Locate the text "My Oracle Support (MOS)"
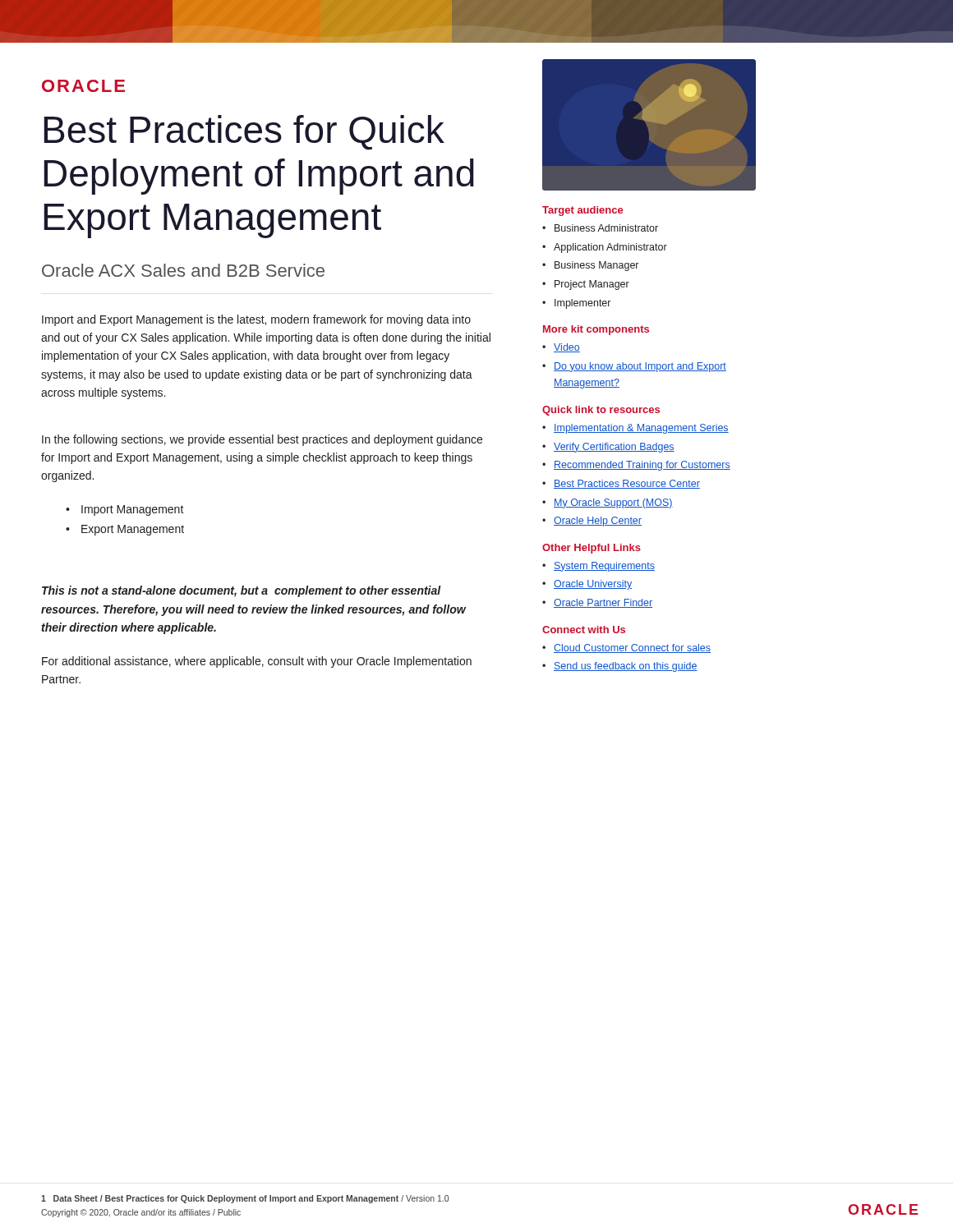This screenshot has width=953, height=1232. (613, 502)
